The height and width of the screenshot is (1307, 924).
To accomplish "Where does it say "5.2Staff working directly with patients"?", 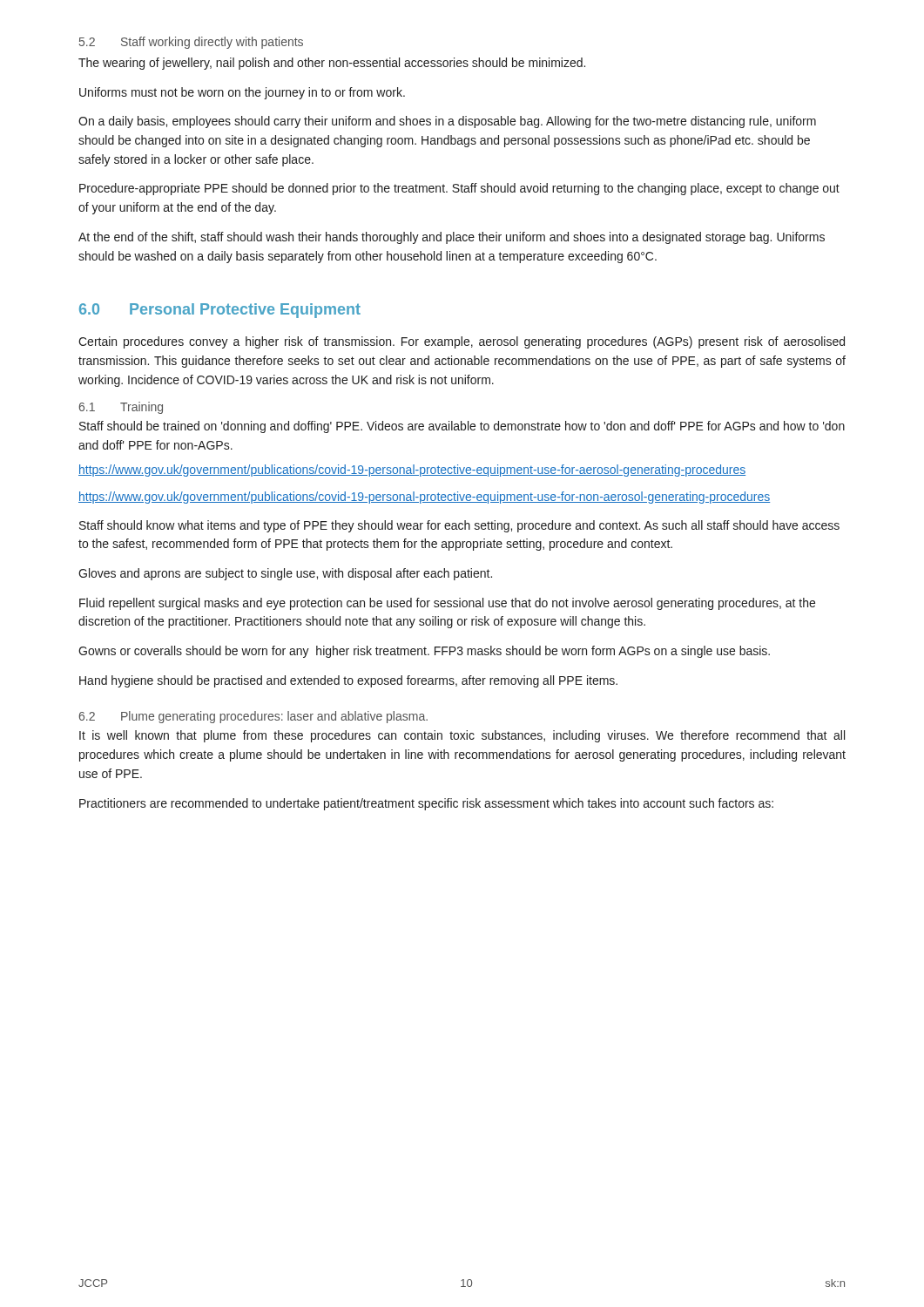I will [x=191, y=42].
